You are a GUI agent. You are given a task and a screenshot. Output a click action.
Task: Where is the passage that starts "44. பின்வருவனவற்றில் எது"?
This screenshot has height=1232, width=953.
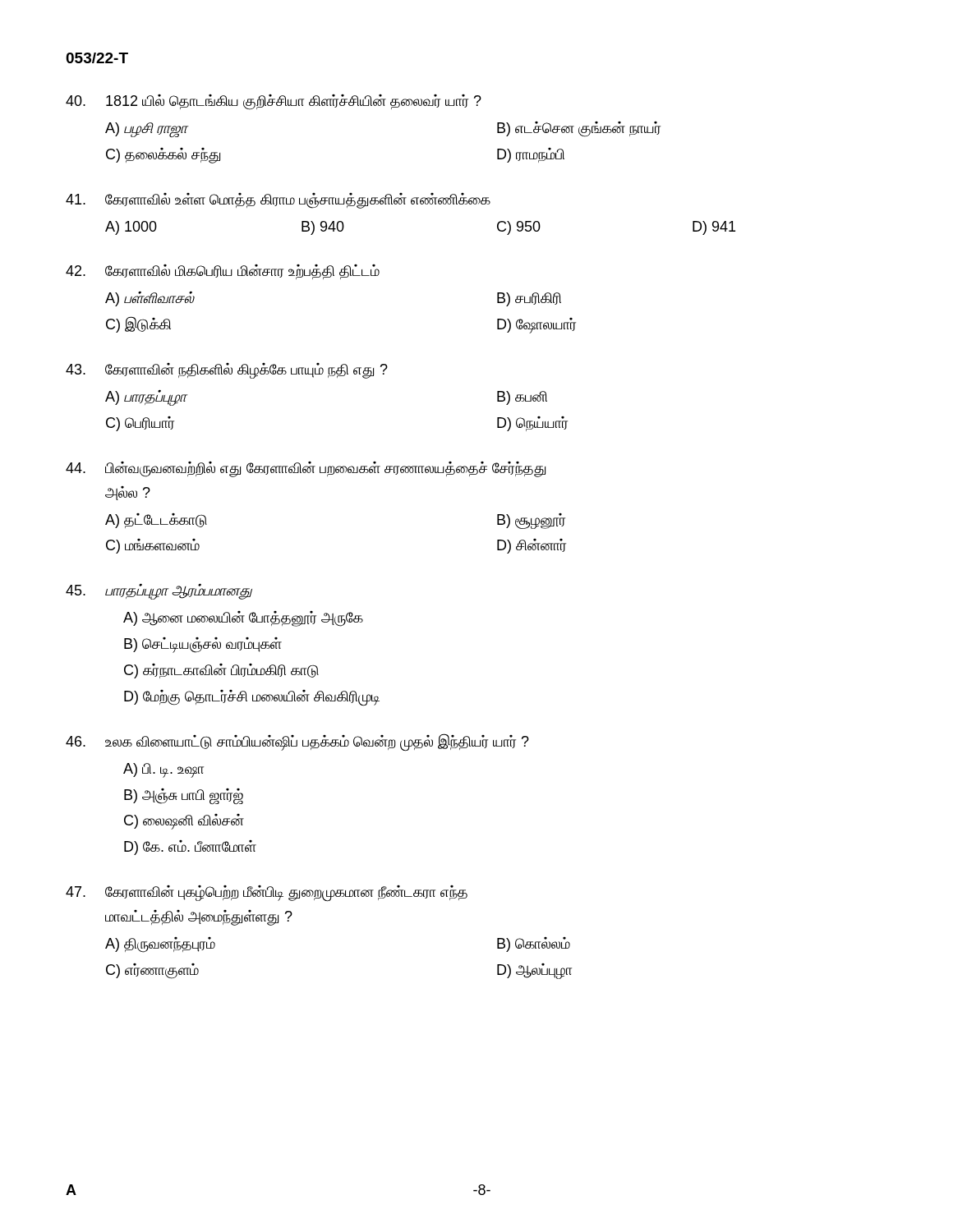coord(306,469)
